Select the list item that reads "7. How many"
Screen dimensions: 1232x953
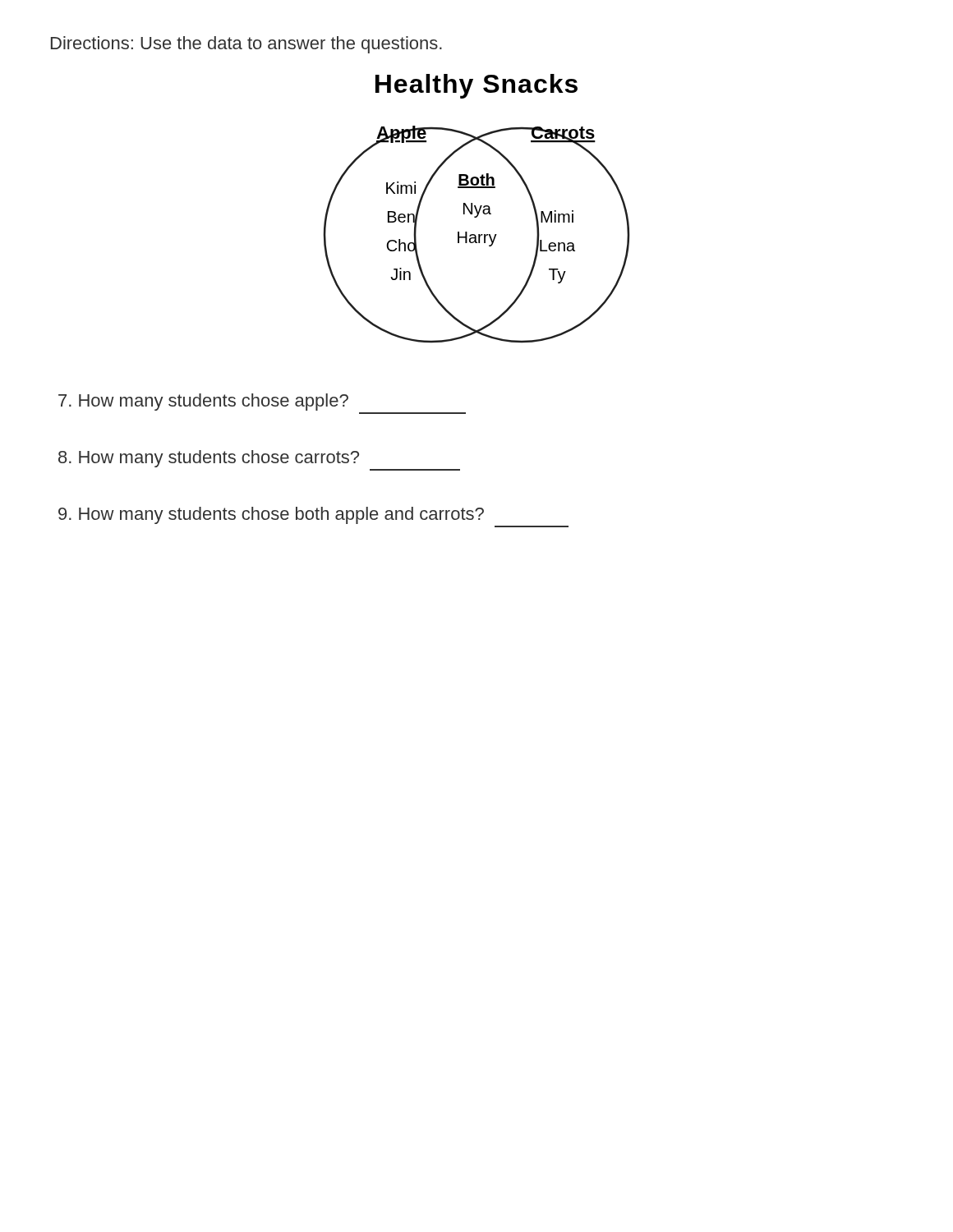(262, 402)
